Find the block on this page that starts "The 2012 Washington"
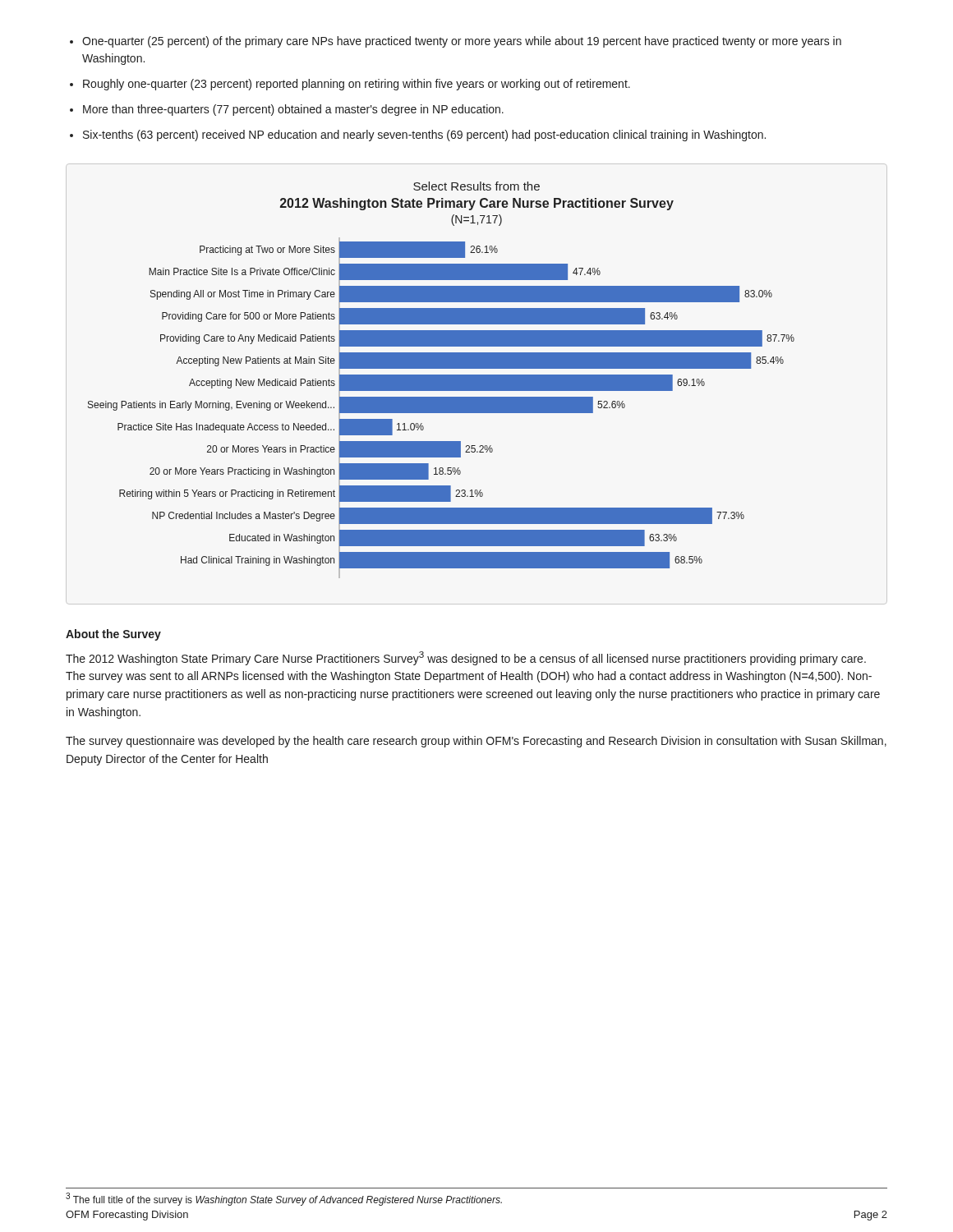 tap(473, 684)
